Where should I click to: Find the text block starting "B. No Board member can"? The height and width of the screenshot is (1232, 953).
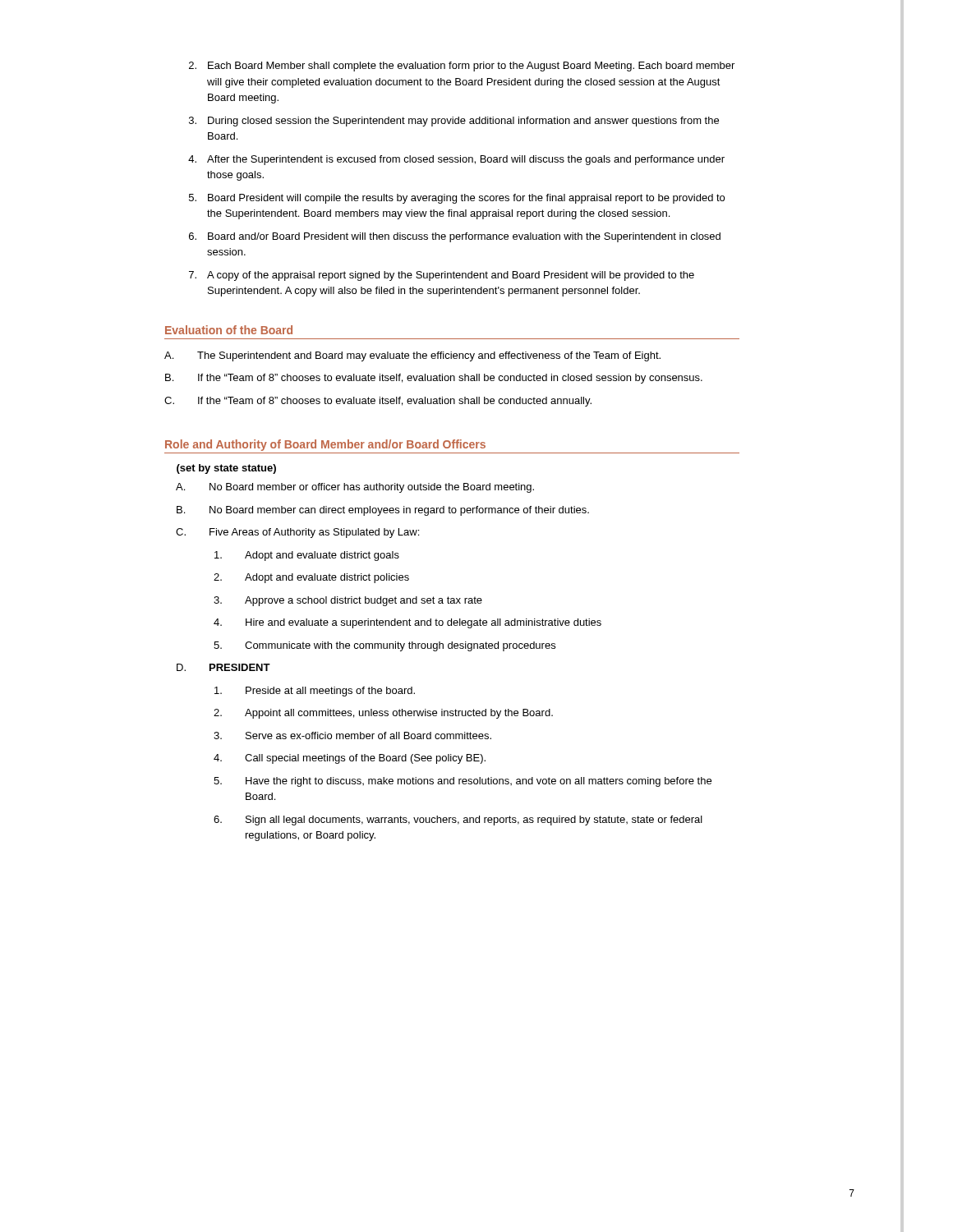pos(452,509)
